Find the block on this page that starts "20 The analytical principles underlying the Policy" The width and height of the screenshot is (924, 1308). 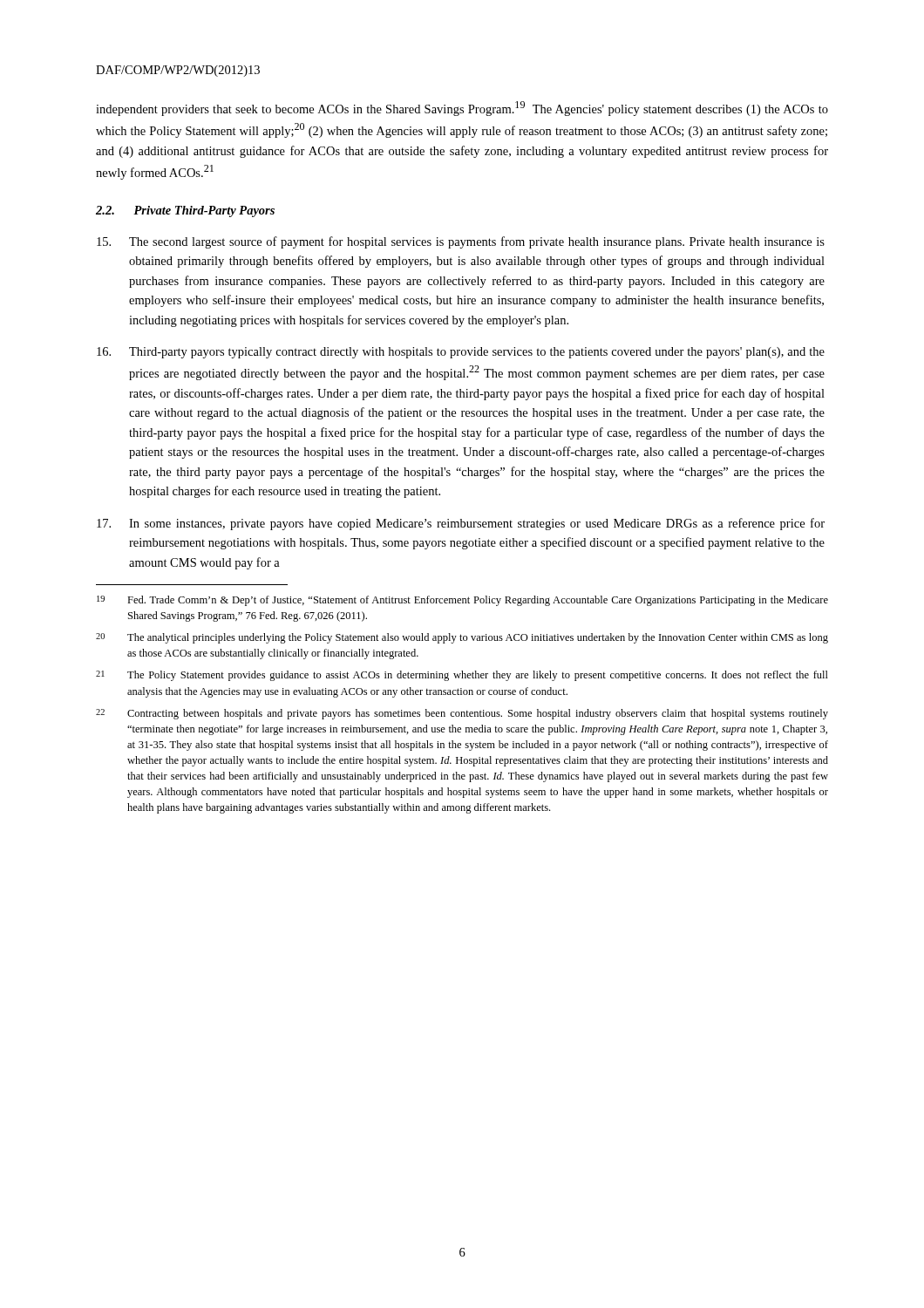coord(462,646)
